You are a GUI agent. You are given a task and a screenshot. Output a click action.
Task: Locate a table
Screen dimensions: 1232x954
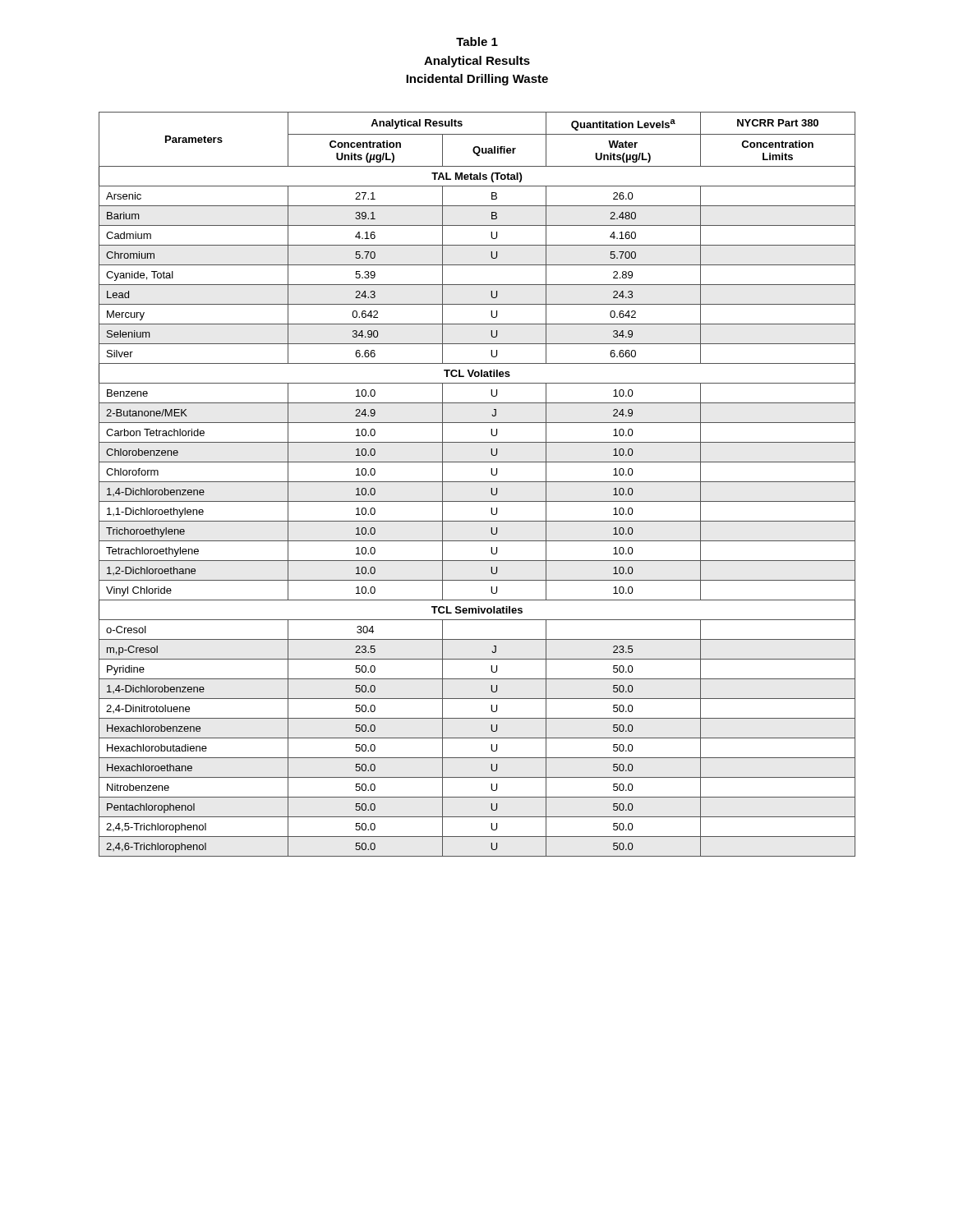tap(477, 484)
